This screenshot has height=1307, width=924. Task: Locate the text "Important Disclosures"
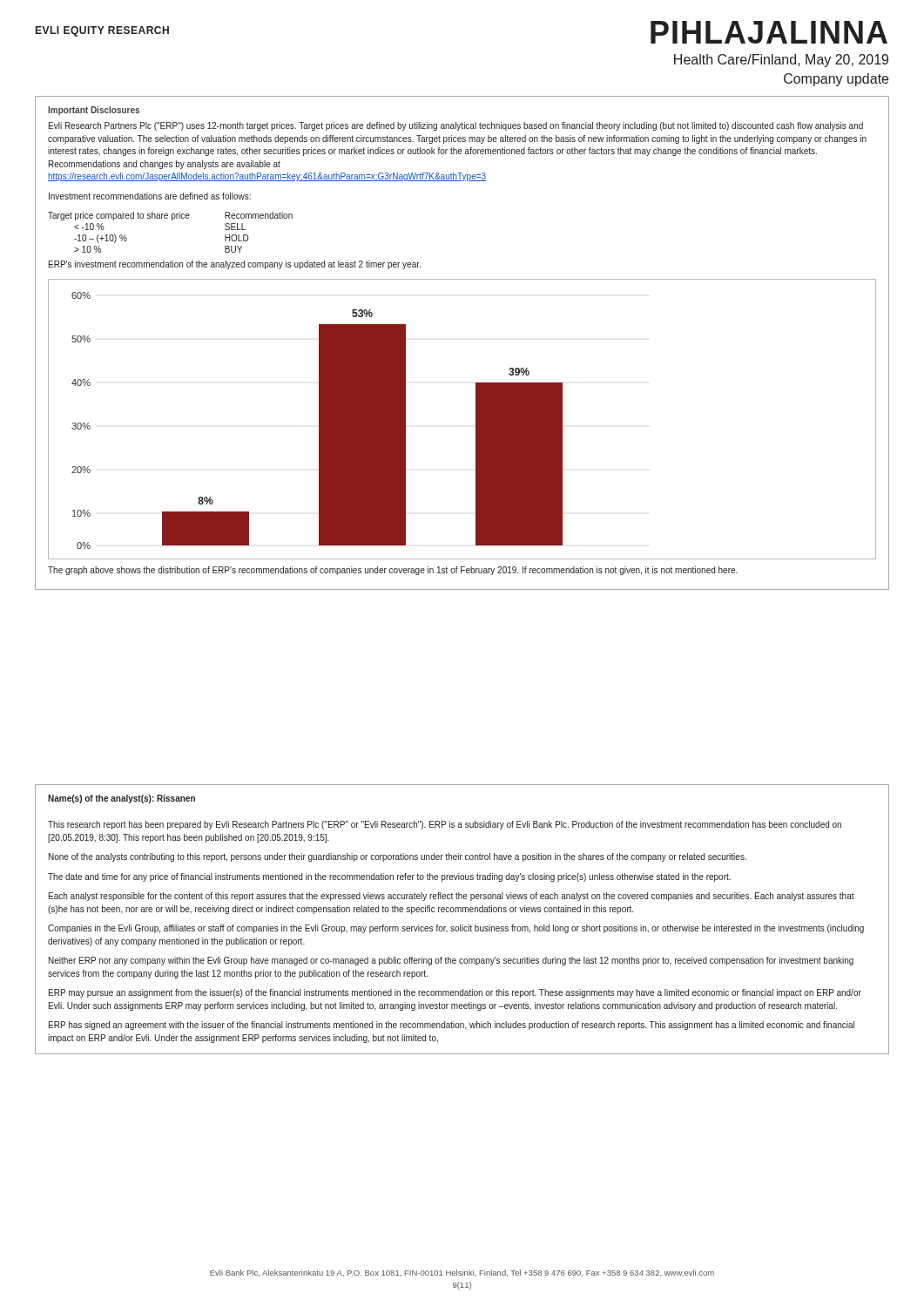94,110
